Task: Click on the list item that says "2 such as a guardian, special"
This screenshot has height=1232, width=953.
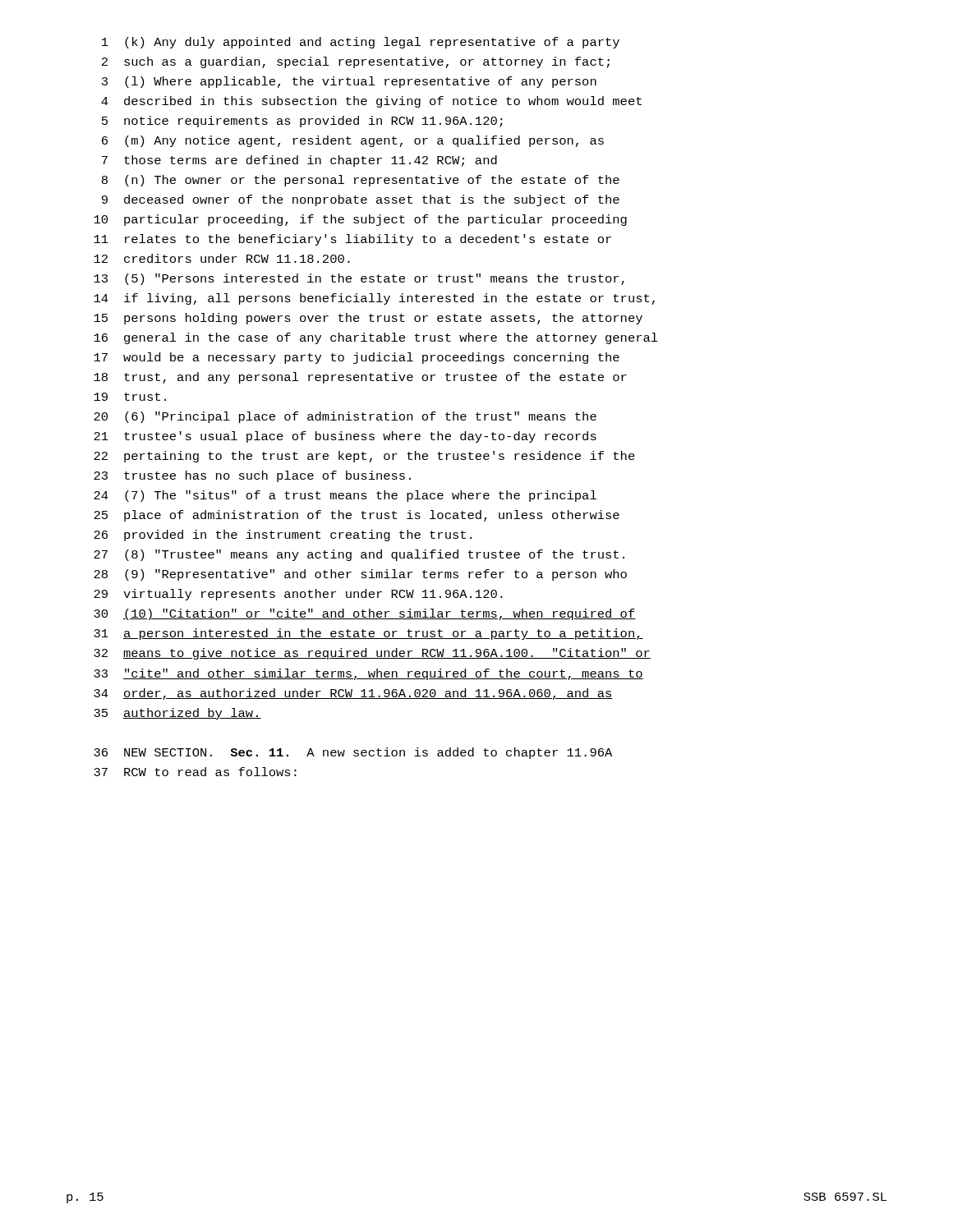Action: [476, 62]
